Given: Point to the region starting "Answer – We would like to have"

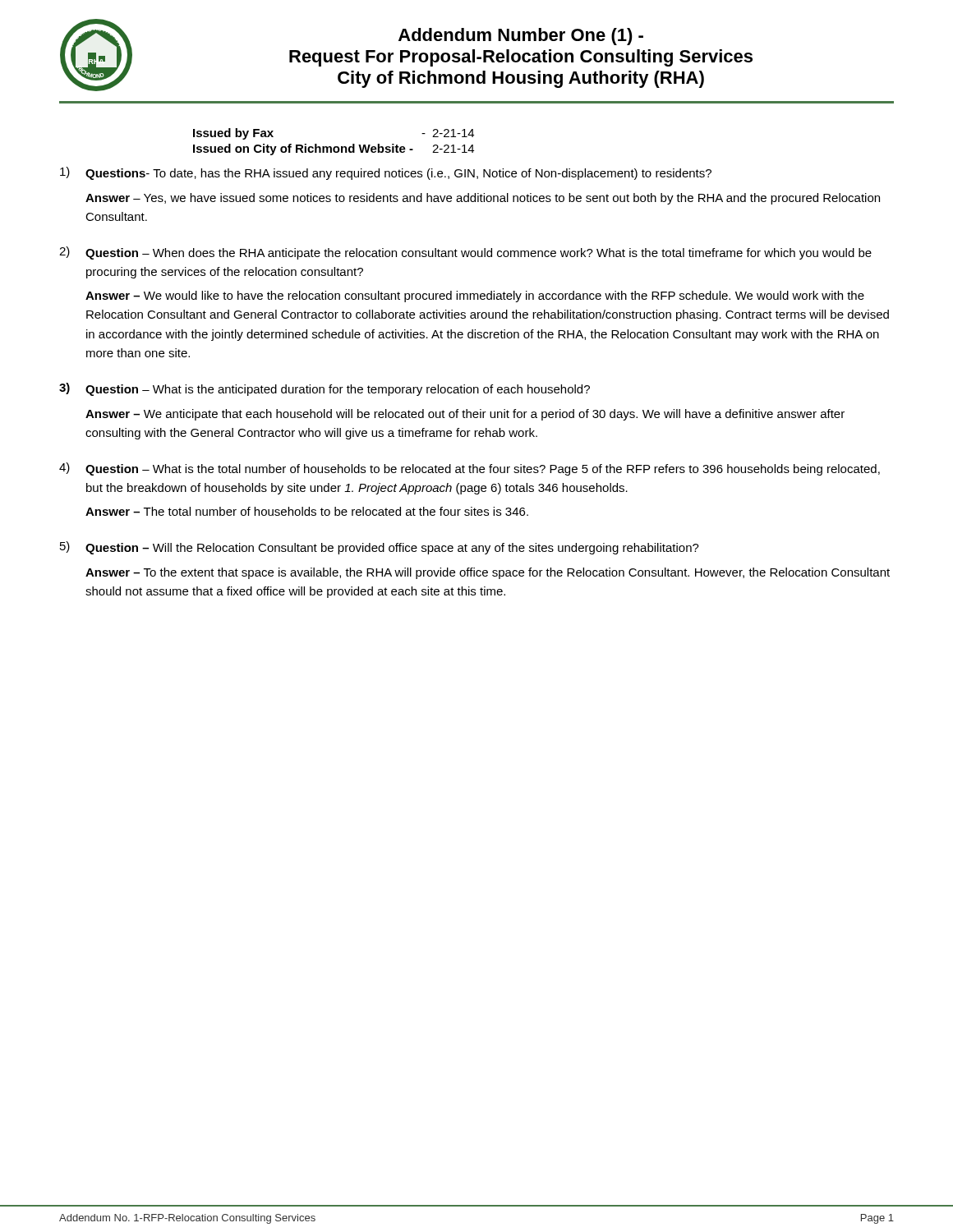Looking at the screenshot, I should [490, 324].
